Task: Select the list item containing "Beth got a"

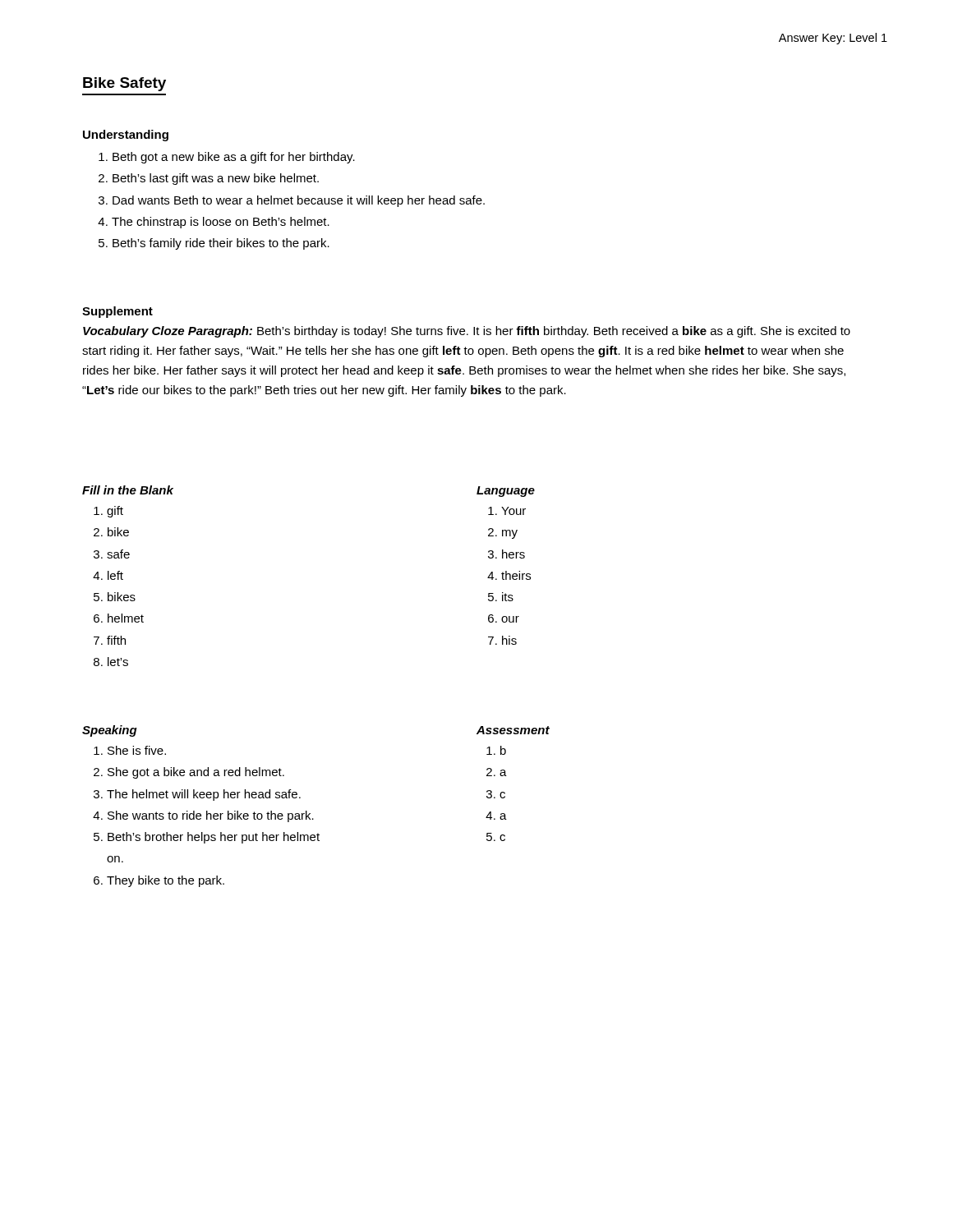Action: [x=284, y=200]
